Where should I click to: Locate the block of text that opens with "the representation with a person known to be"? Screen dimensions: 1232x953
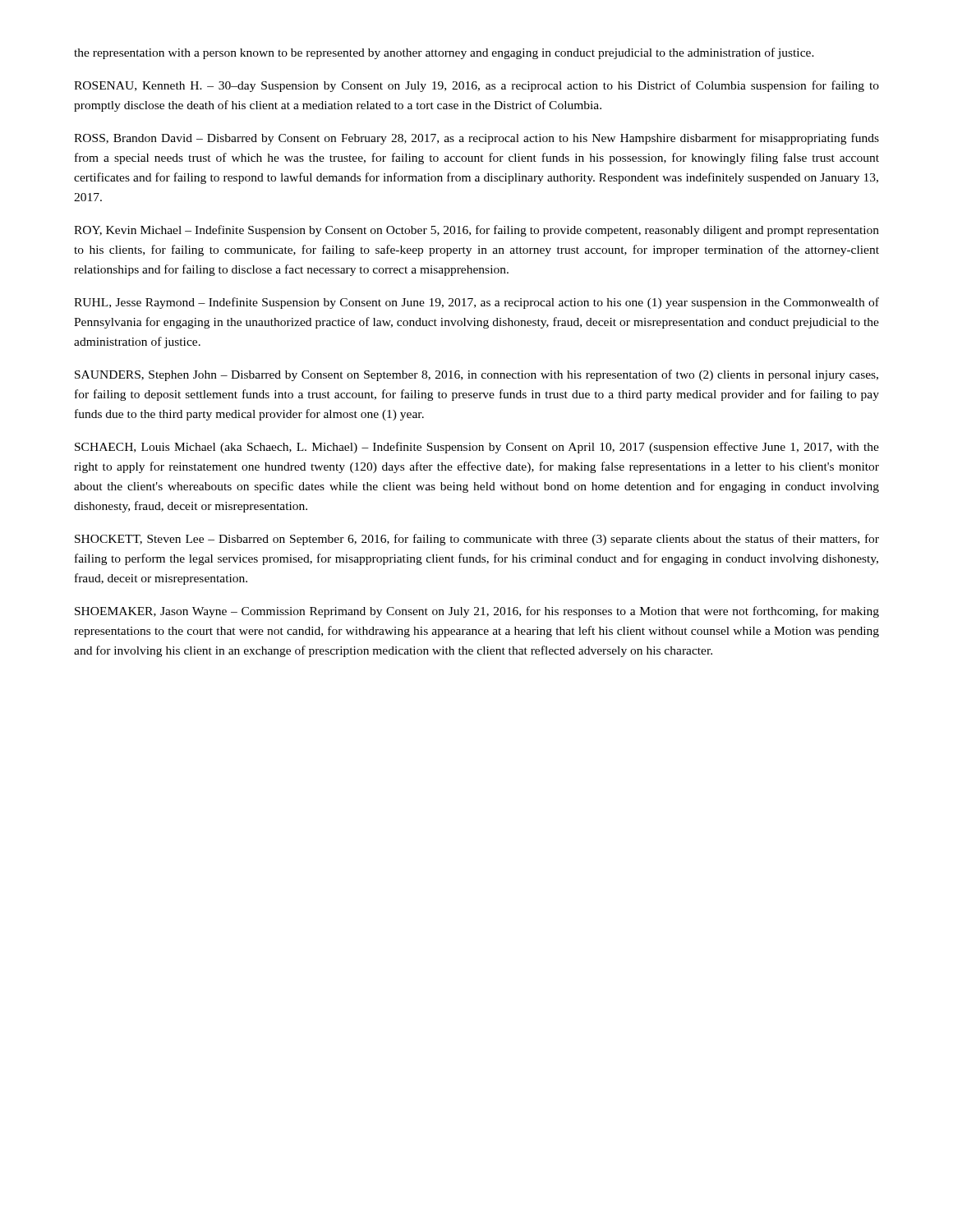444,52
